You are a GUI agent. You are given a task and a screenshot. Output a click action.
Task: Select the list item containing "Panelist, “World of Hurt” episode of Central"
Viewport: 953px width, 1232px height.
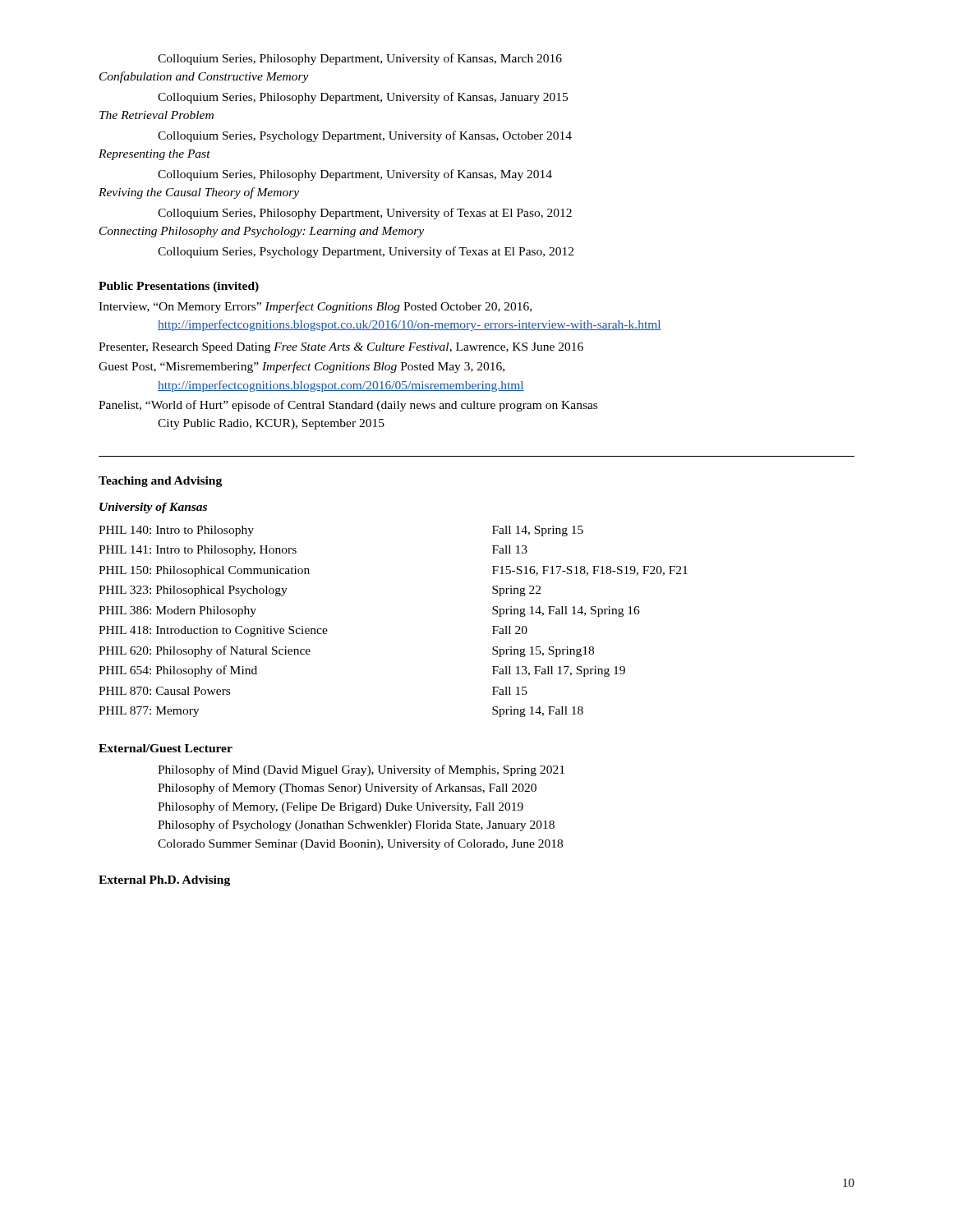[x=476, y=415]
